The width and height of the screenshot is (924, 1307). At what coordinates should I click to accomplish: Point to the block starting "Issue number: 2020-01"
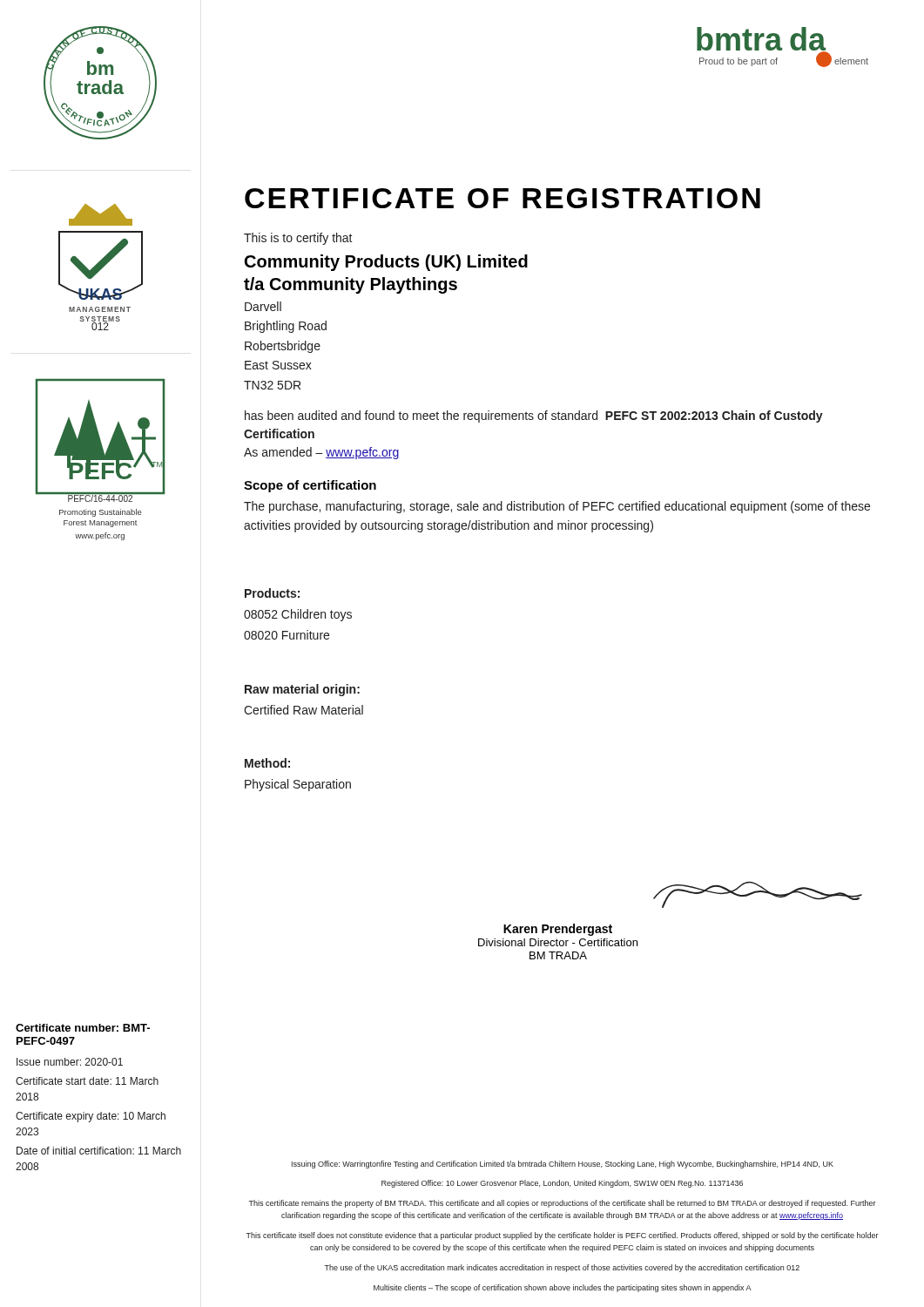point(69,1062)
